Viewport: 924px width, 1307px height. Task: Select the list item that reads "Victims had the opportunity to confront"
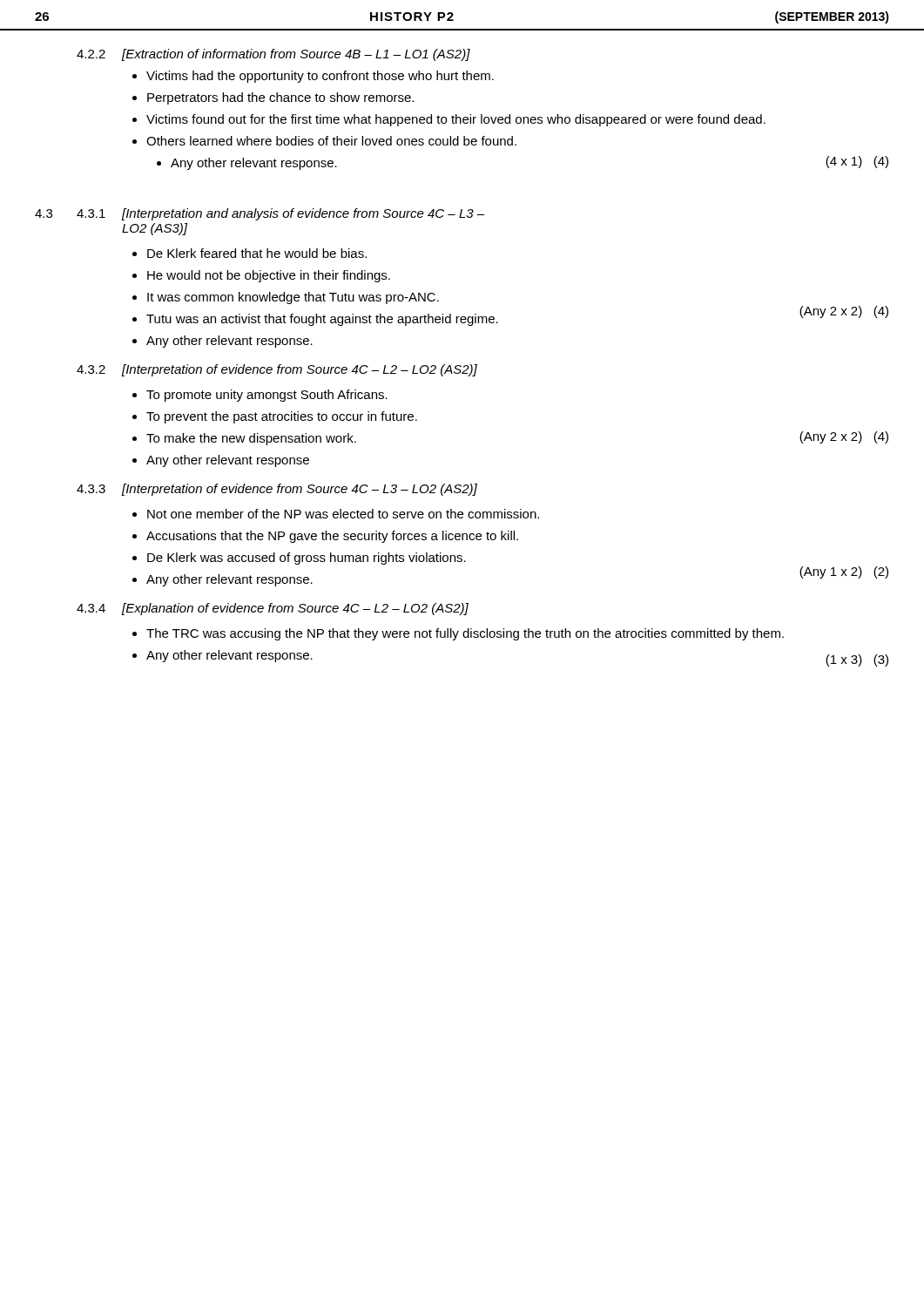(x=506, y=108)
